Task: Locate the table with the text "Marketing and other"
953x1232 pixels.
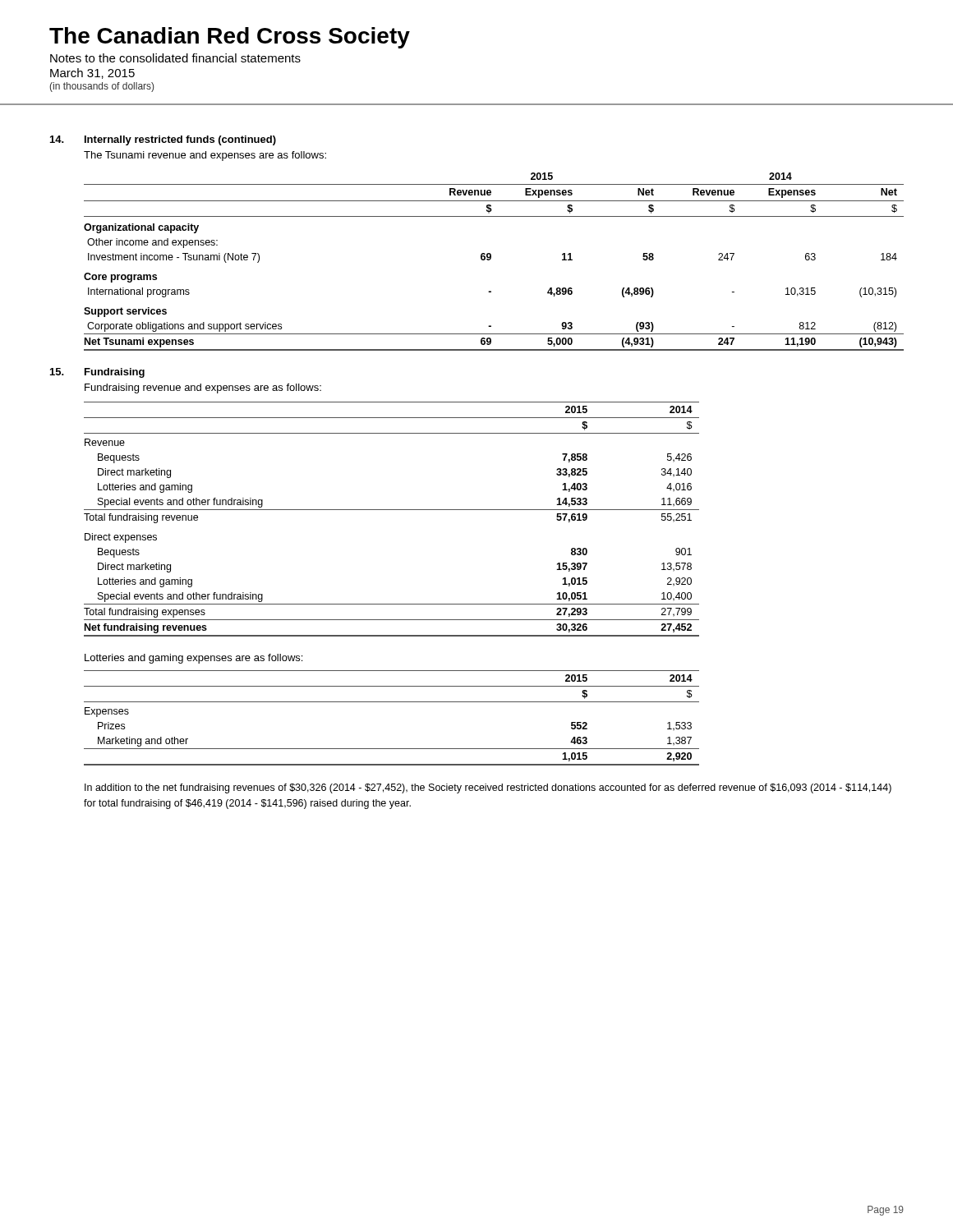Action: [x=476, y=718]
